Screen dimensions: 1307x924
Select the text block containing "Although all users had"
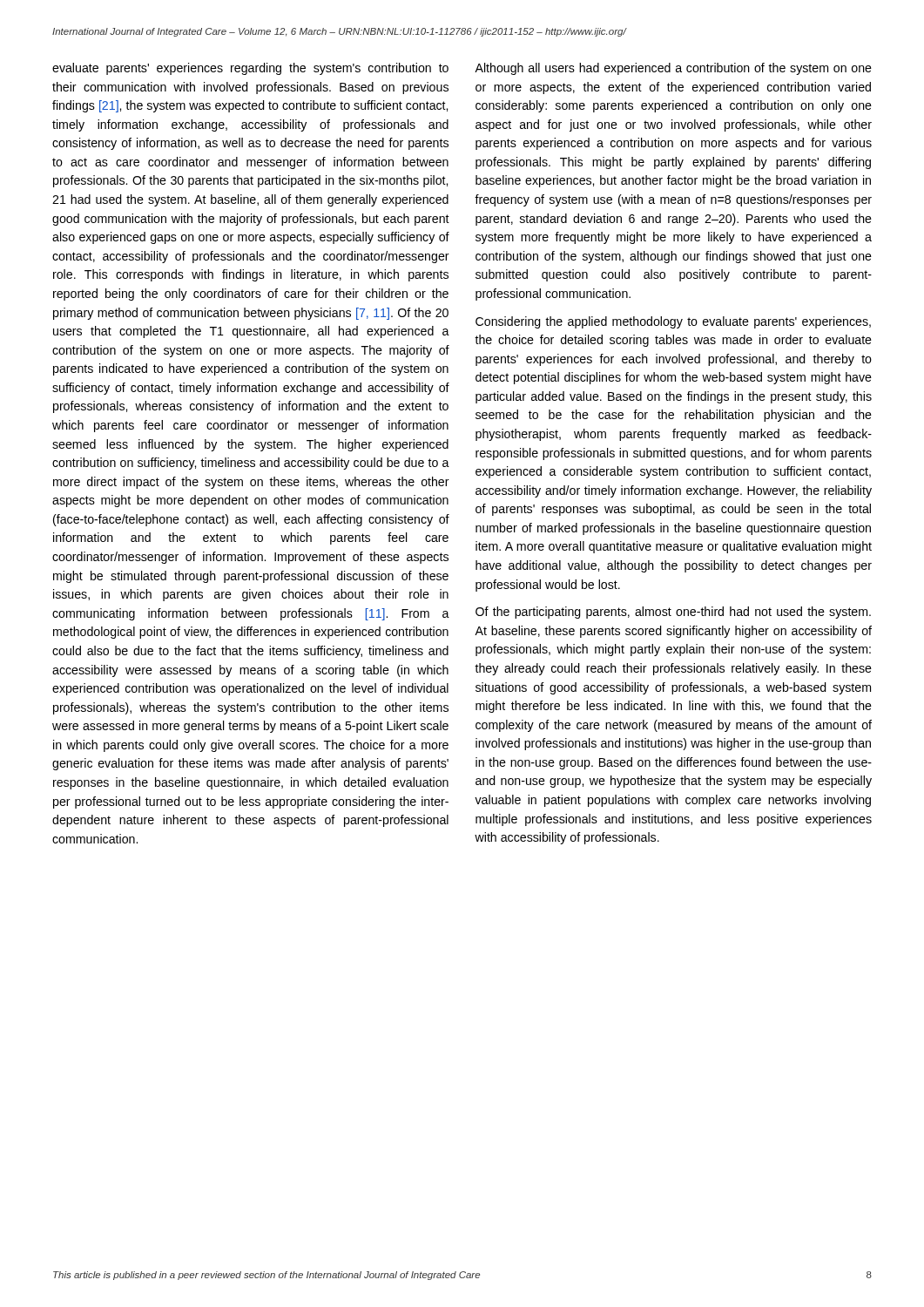pos(673,453)
